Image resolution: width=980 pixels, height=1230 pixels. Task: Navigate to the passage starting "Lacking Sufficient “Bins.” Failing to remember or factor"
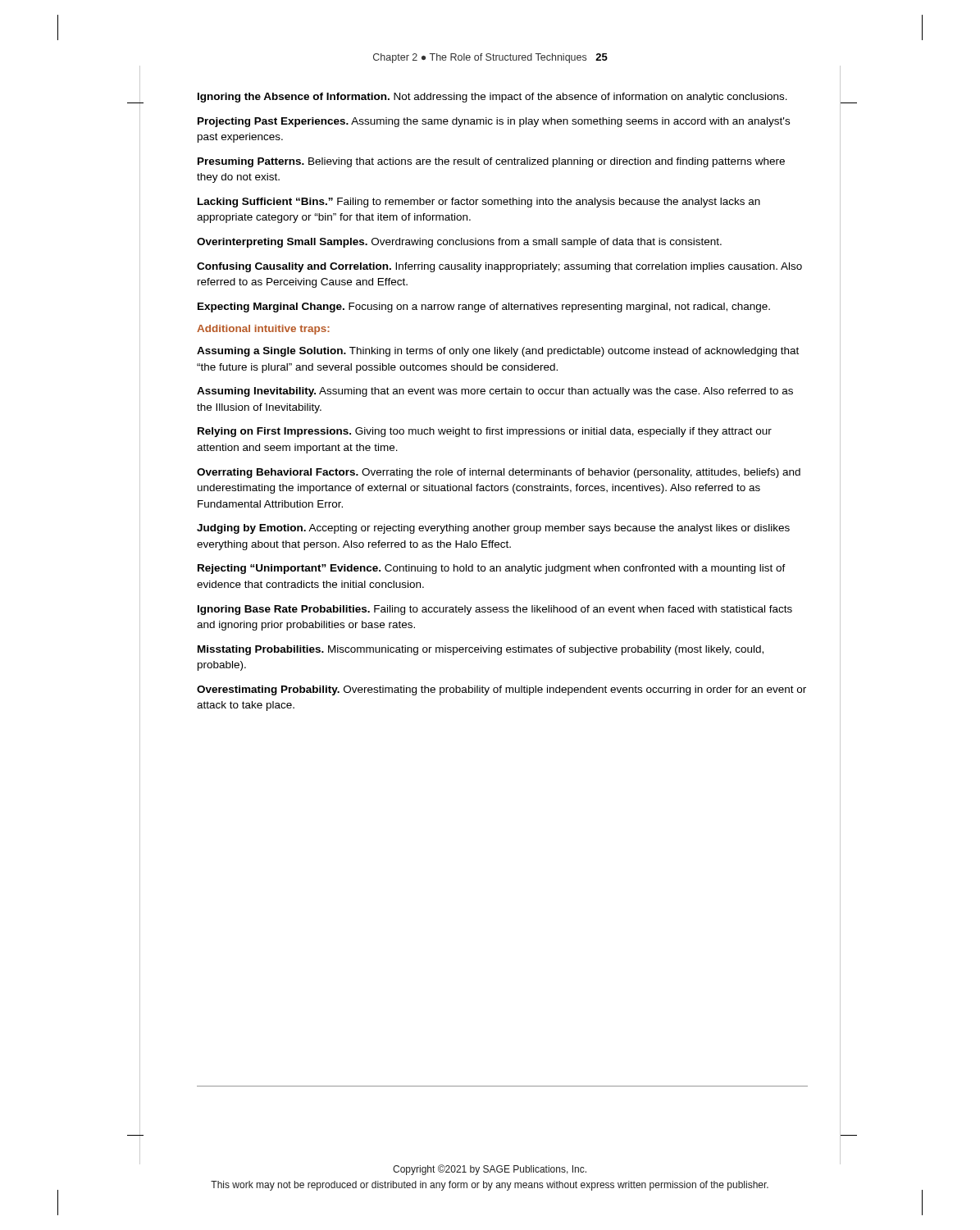479,209
